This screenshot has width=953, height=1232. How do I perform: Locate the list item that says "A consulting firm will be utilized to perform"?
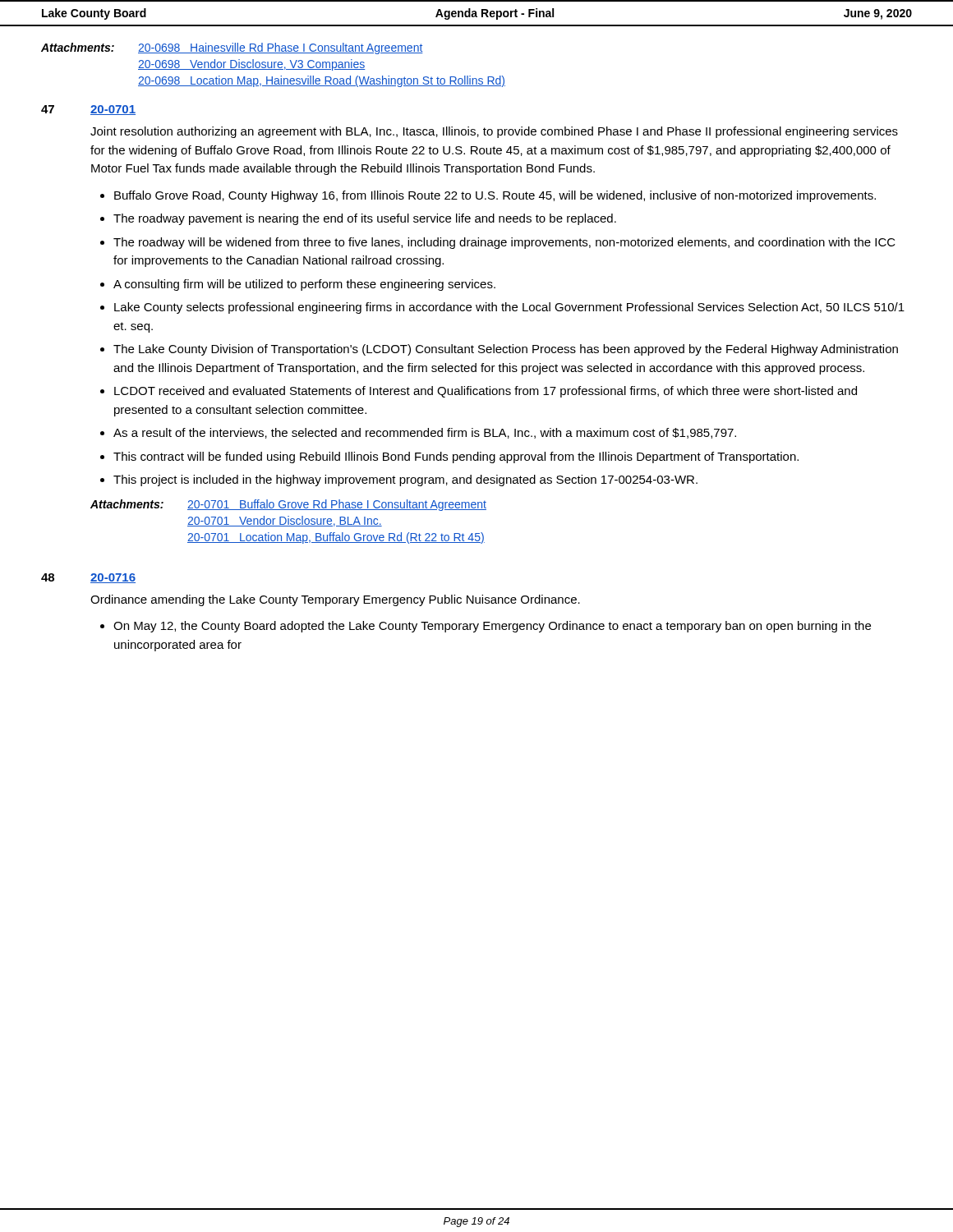coord(305,283)
